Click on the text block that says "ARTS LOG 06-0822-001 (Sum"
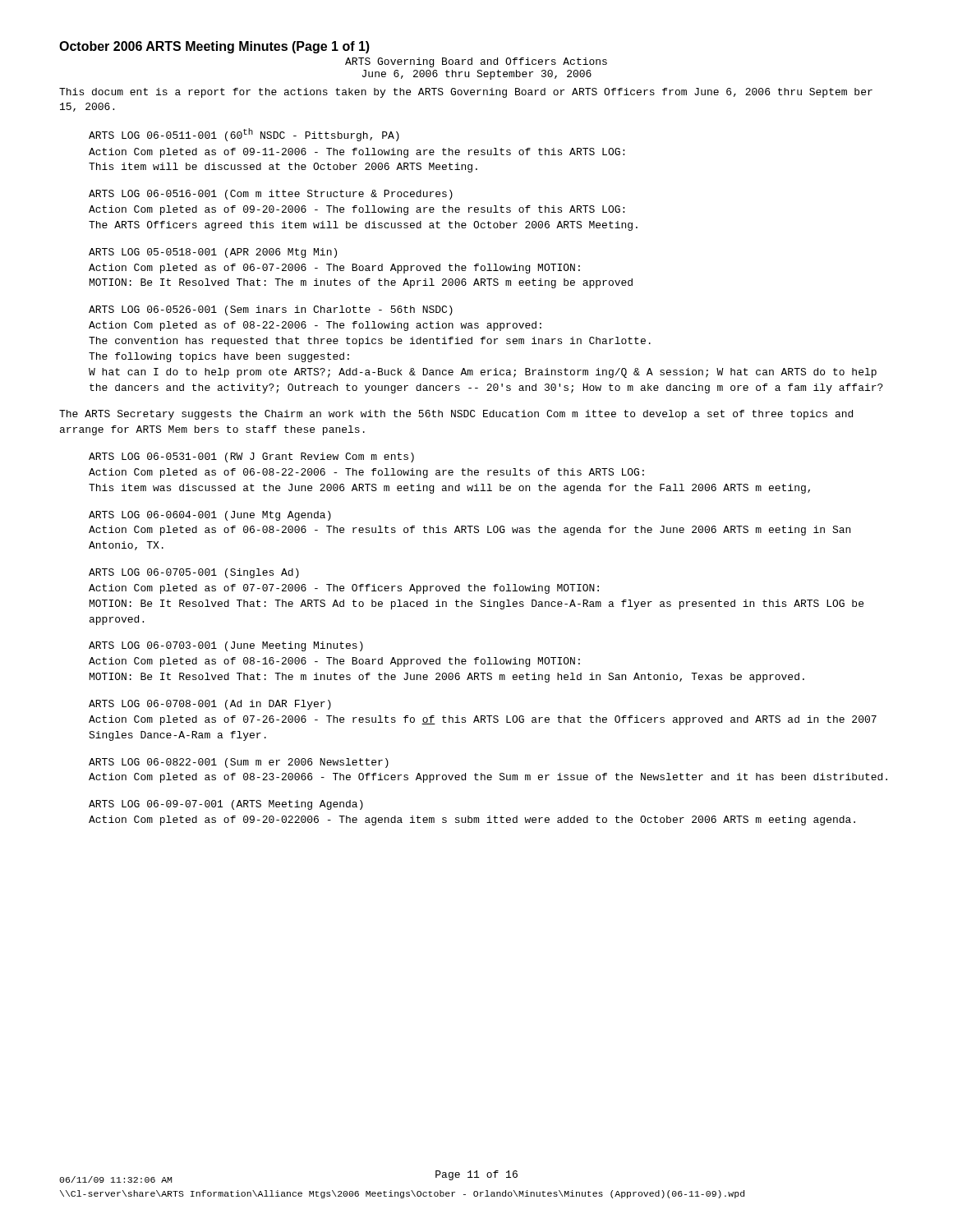This screenshot has width=953, height=1232. (489, 770)
